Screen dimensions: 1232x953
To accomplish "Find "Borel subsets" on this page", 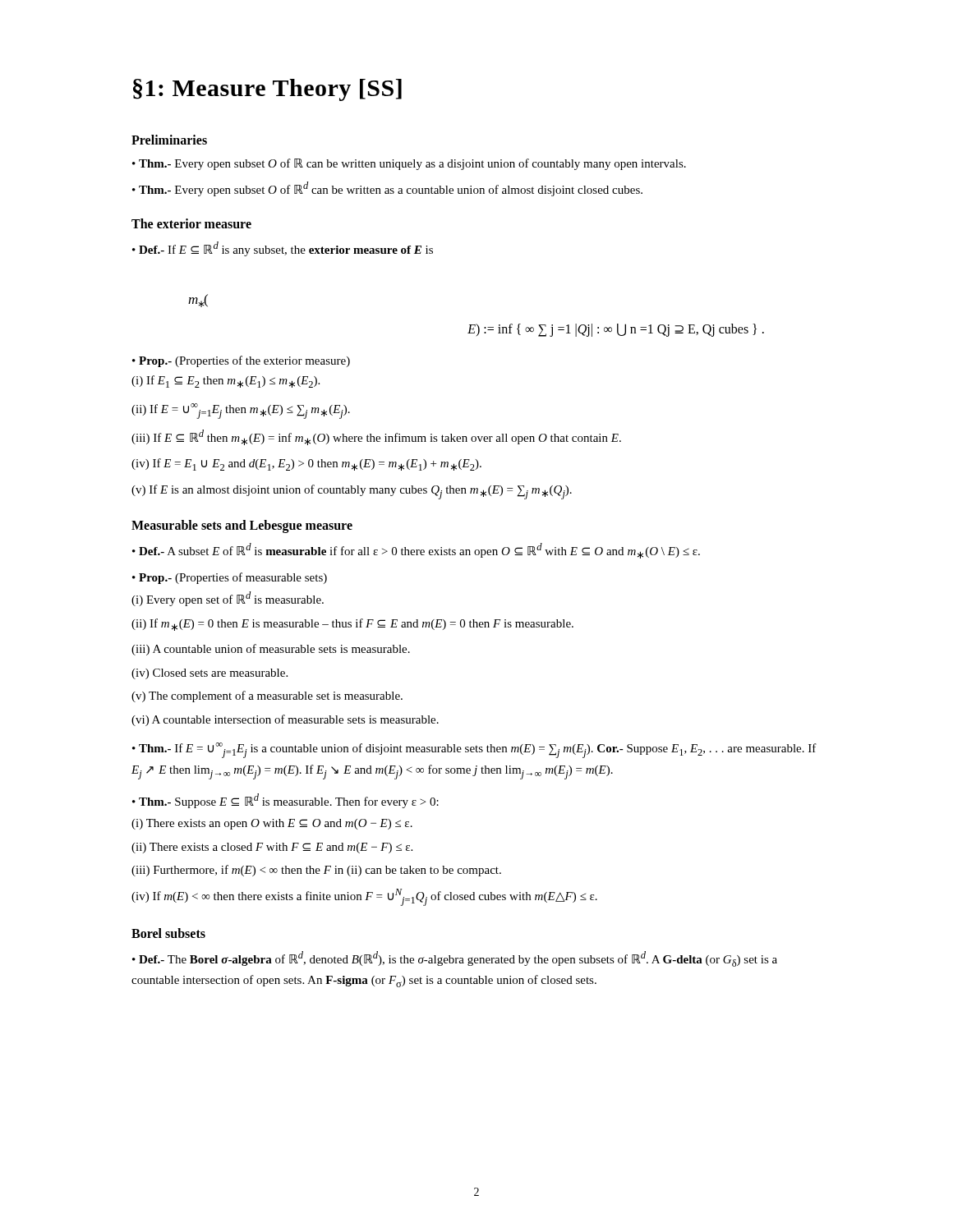I will 168,933.
